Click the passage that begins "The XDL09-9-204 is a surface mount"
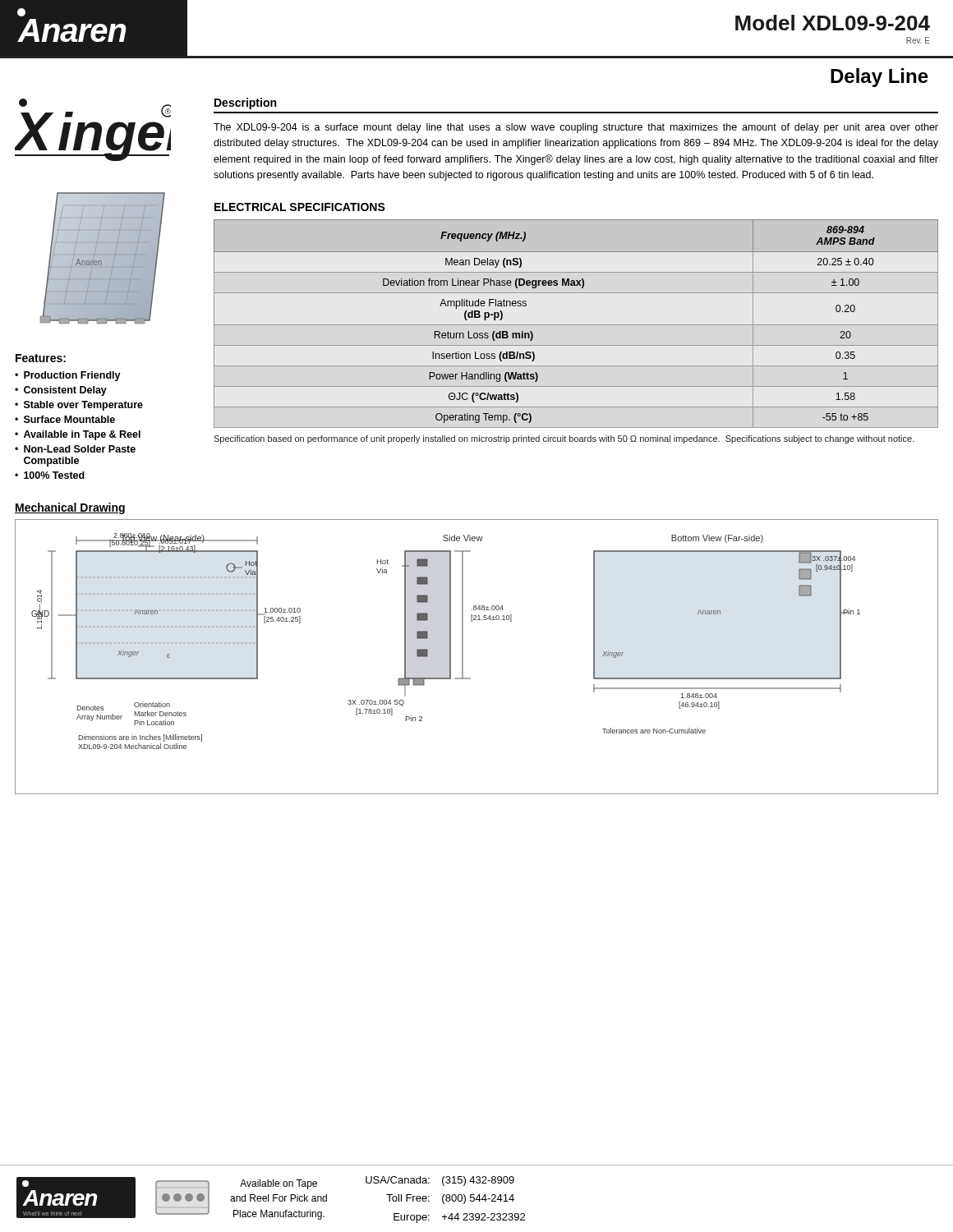Viewport: 953px width, 1232px height. click(576, 151)
